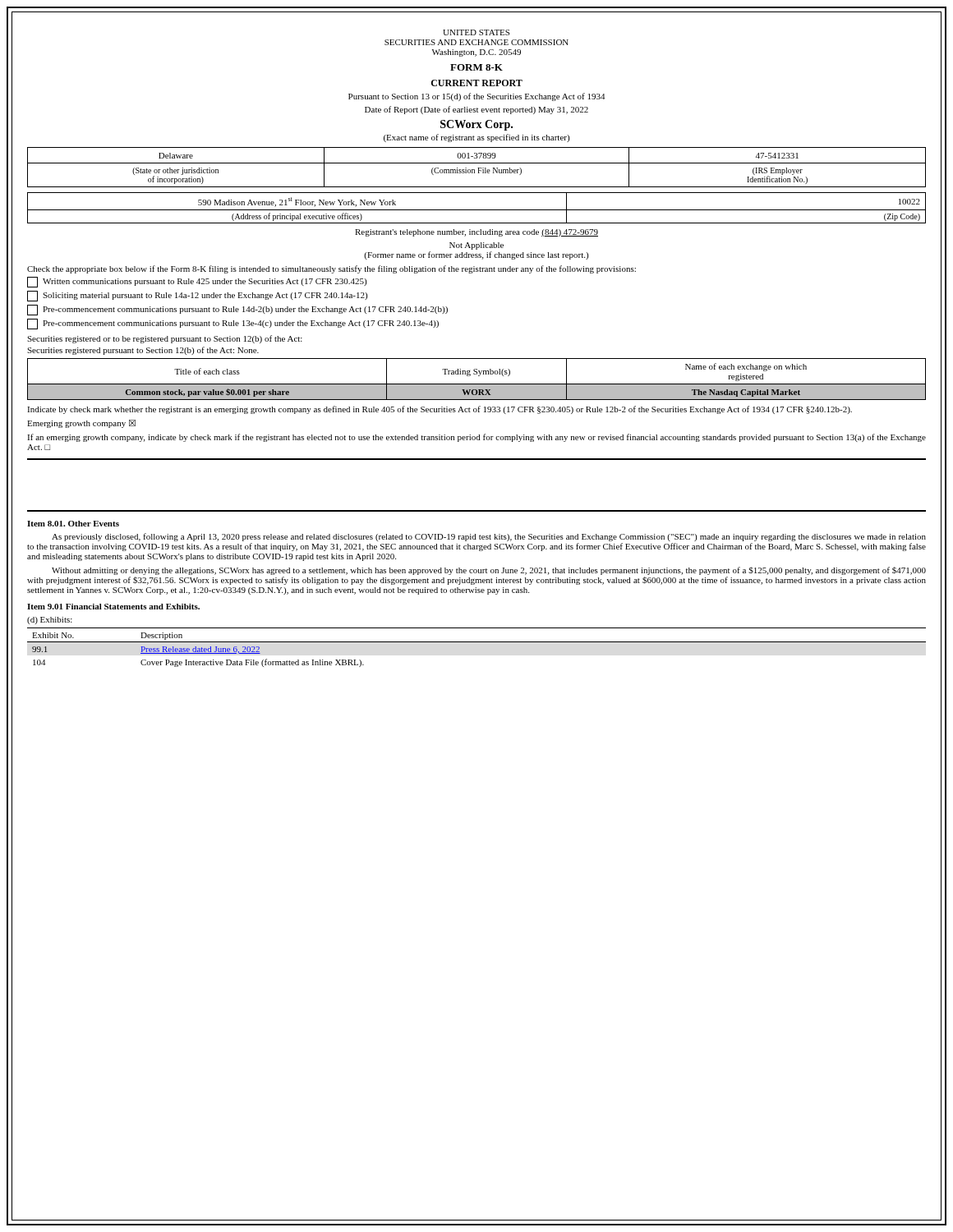Image resolution: width=953 pixels, height=1232 pixels.
Task: Click on the text block that says "Date of Report"
Action: [476, 109]
